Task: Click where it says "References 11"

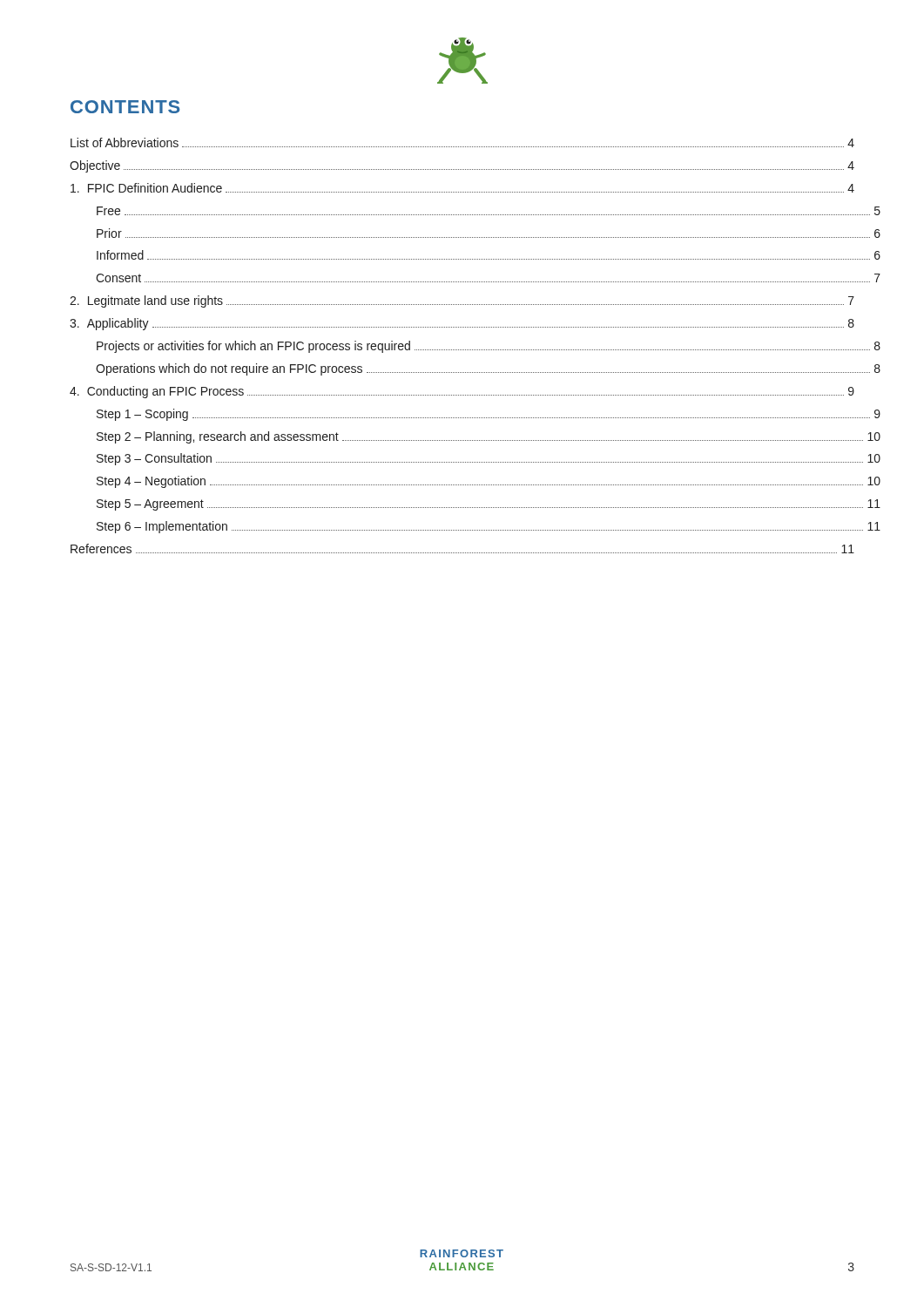Action: tap(462, 550)
